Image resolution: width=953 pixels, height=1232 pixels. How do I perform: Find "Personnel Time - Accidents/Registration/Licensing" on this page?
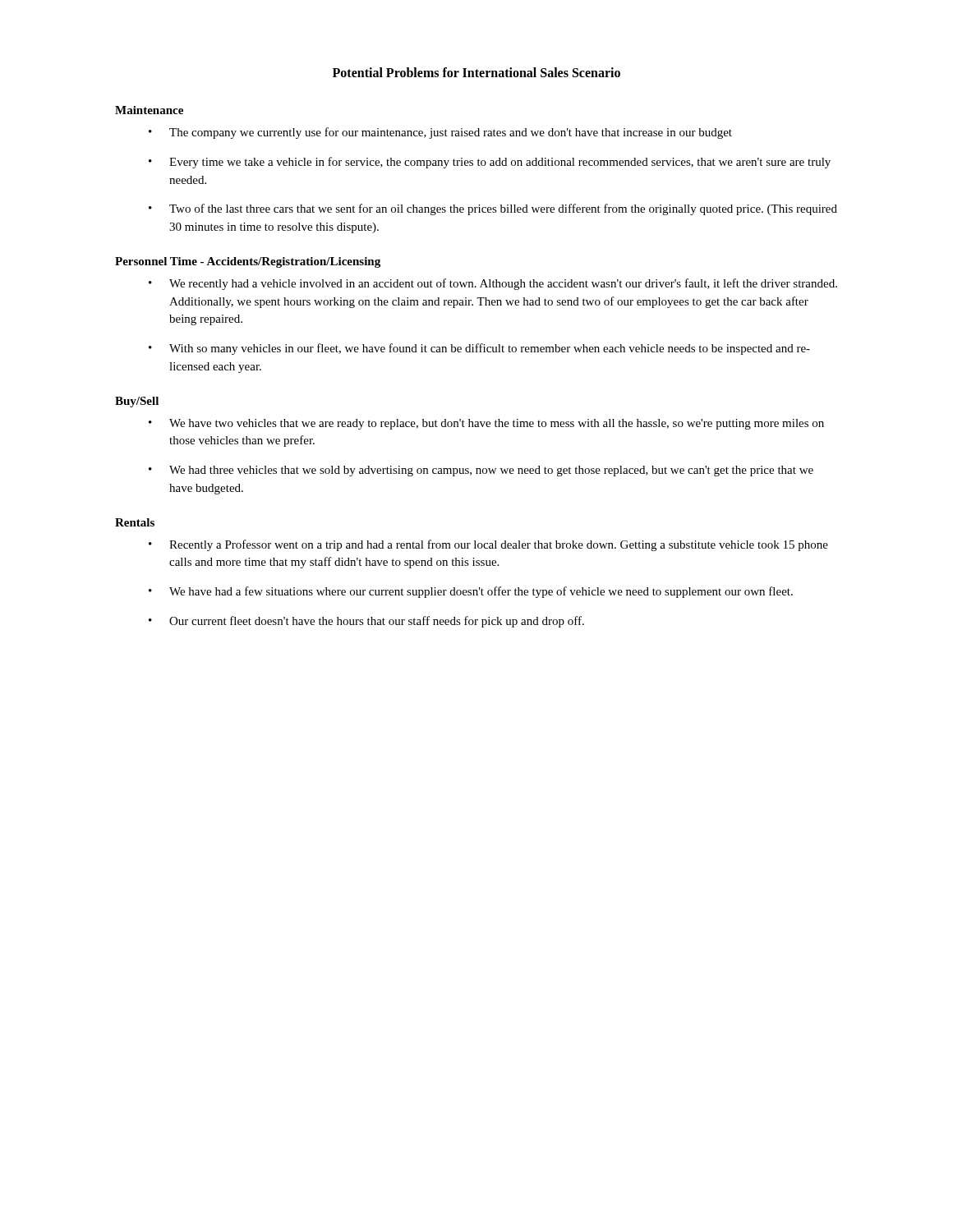coord(248,261)
